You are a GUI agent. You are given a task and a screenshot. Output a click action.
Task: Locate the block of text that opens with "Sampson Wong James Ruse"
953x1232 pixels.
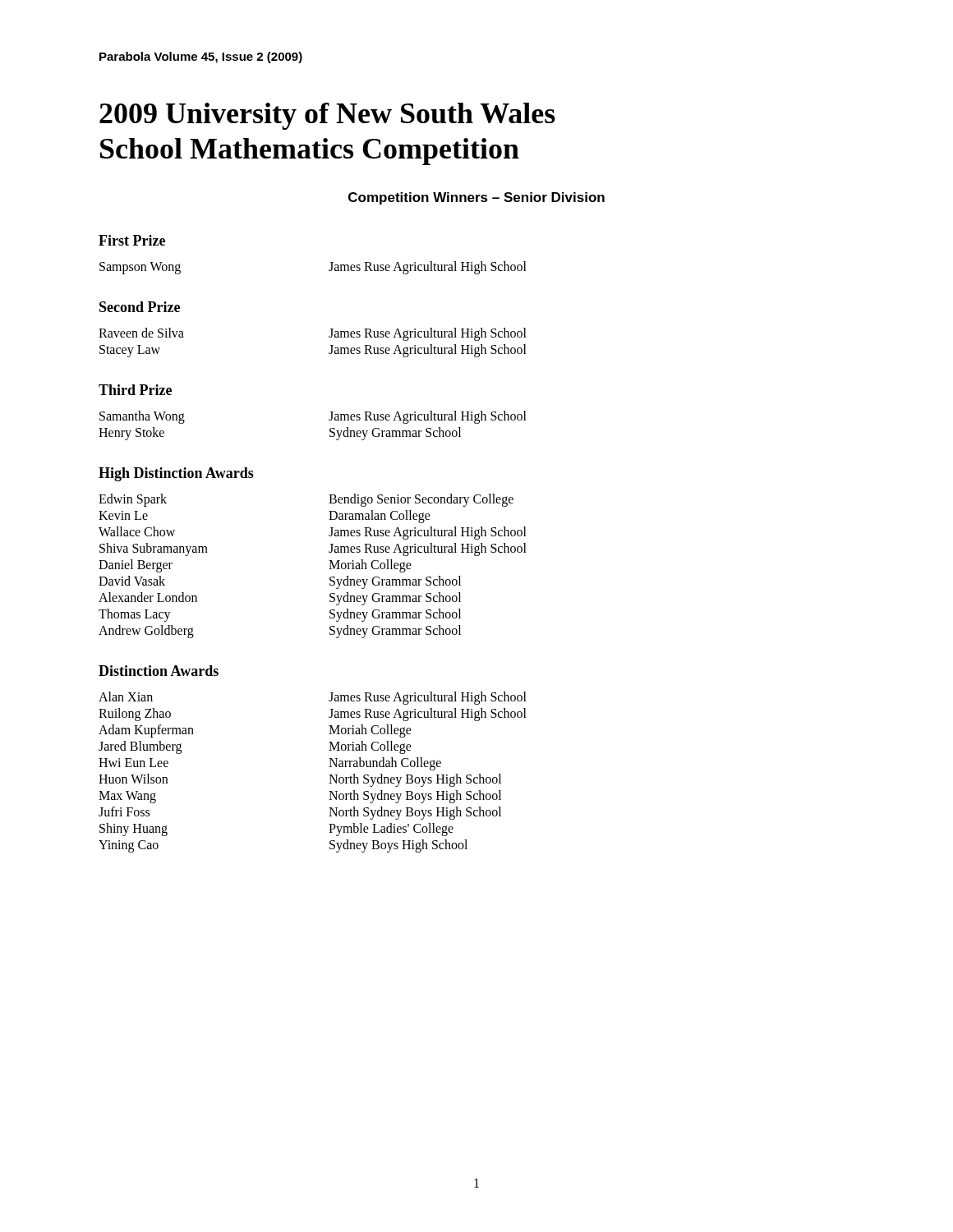[135, 267]
